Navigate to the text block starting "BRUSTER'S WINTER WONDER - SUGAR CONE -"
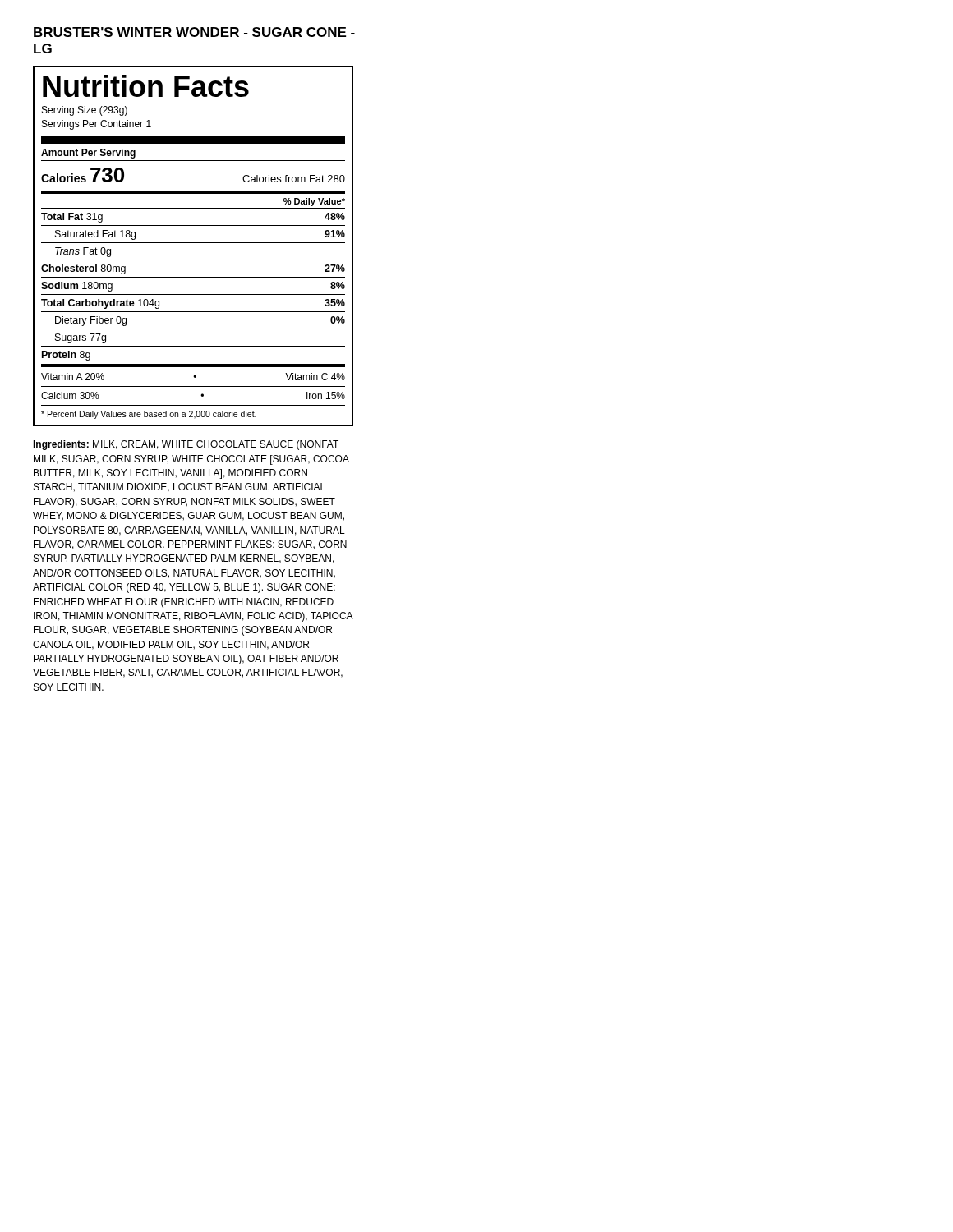This screenshot has width=953, height=1232. 194,41
